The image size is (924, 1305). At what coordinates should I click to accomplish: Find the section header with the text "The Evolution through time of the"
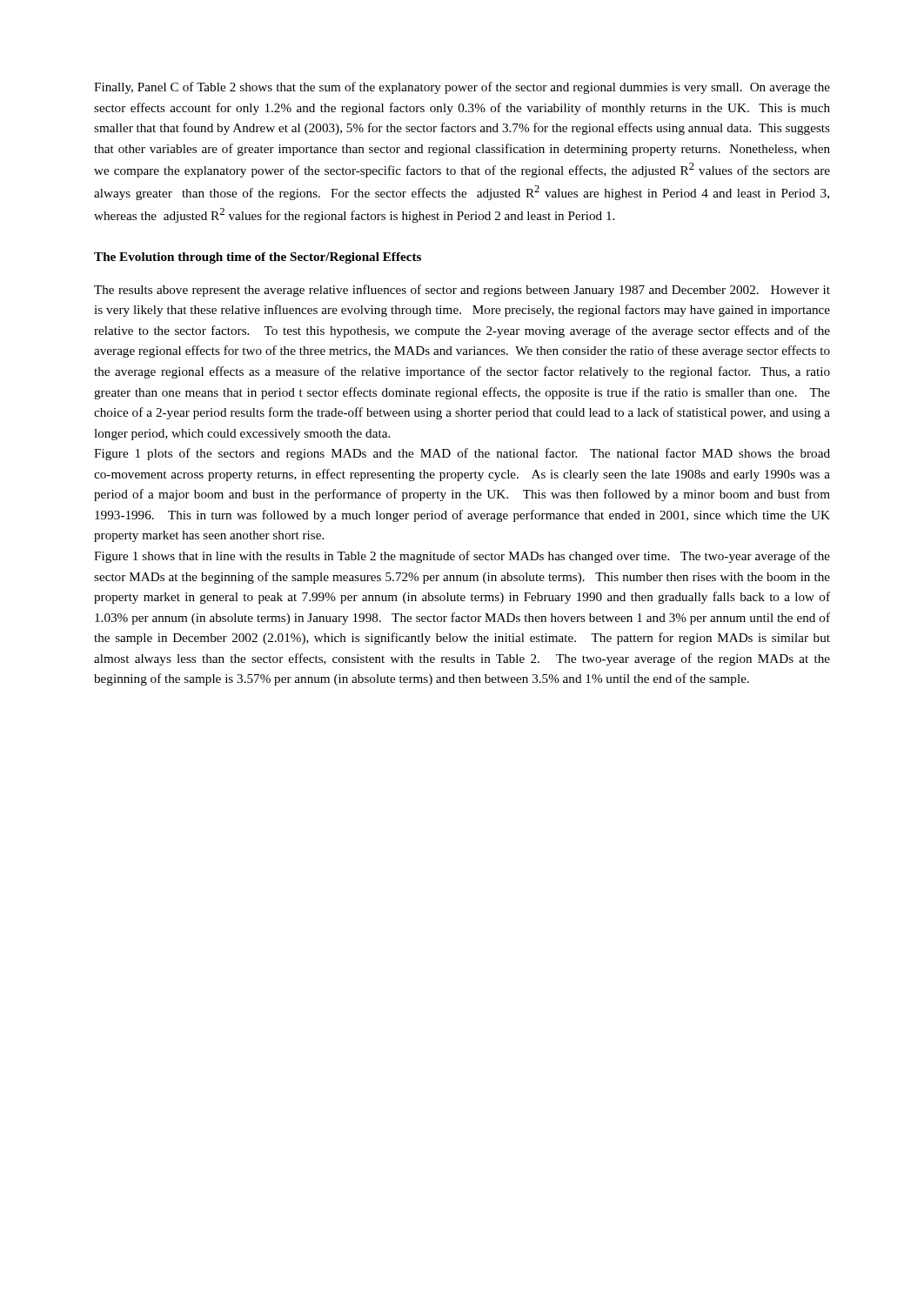pyautogui.click(x=258, y=256)
